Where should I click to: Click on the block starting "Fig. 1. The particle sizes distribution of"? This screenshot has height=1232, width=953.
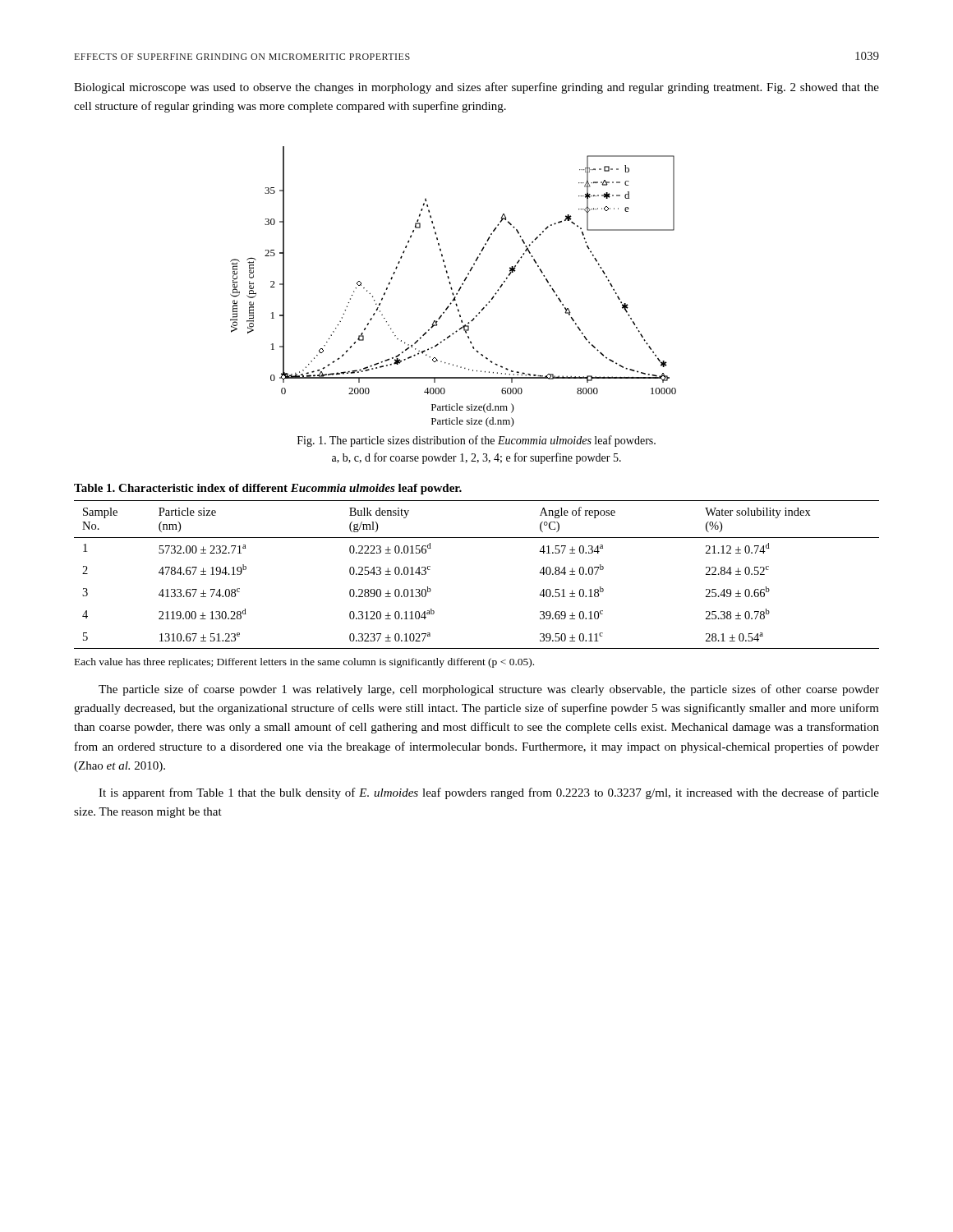point(476,449)
